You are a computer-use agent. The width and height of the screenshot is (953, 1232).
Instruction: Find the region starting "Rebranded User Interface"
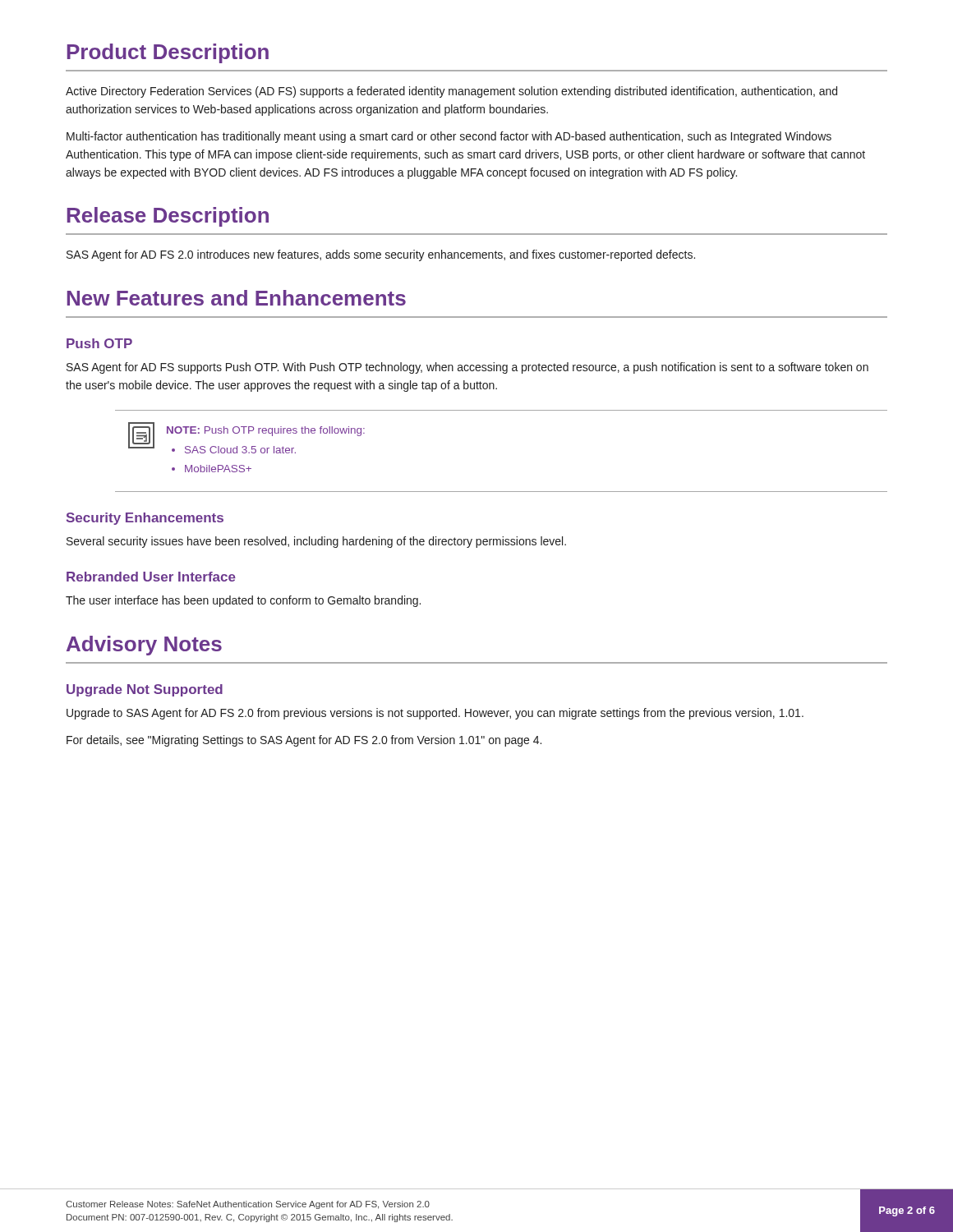click(151, 577)
